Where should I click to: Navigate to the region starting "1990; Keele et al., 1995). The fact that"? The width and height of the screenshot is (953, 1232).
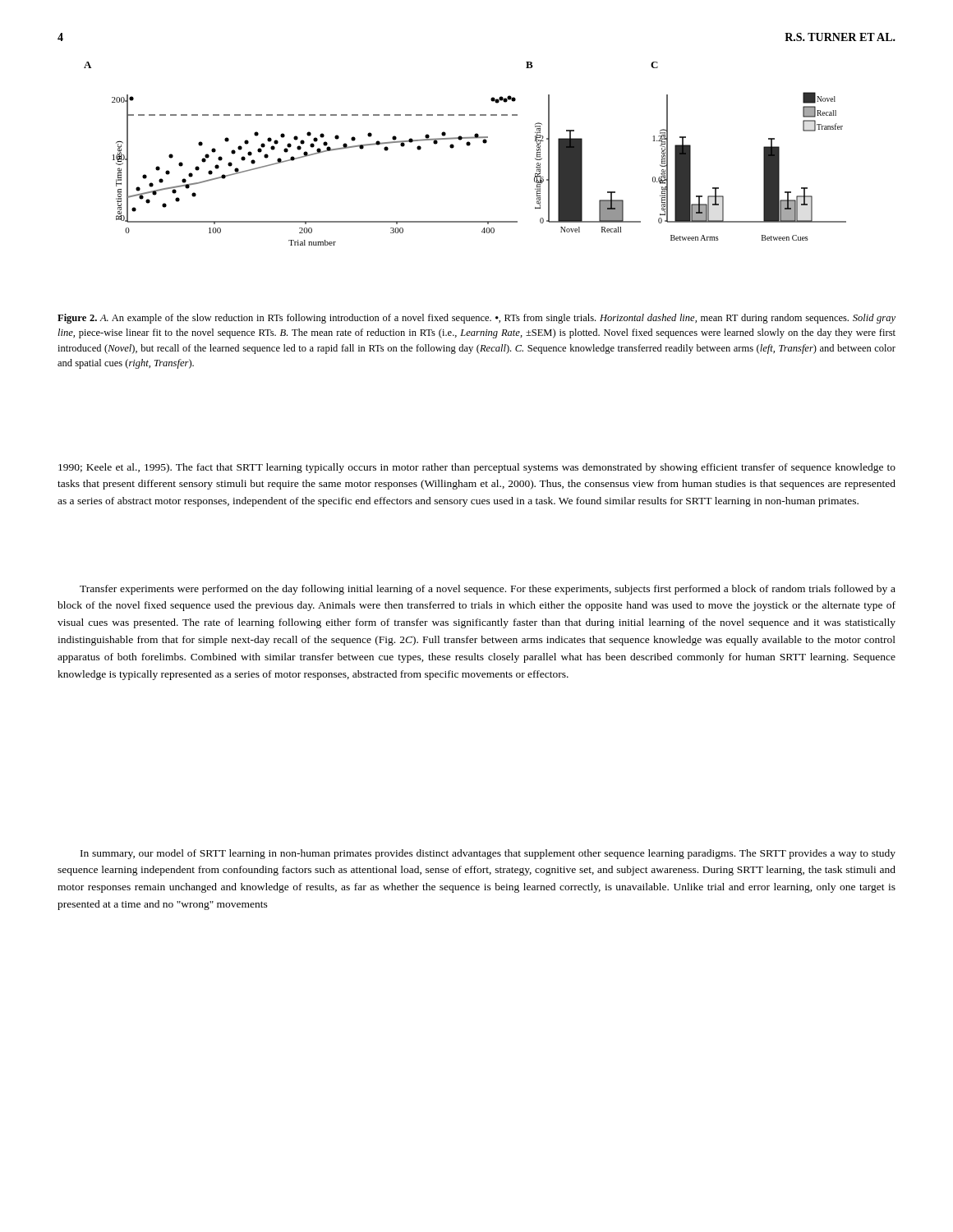click(476, 484)
